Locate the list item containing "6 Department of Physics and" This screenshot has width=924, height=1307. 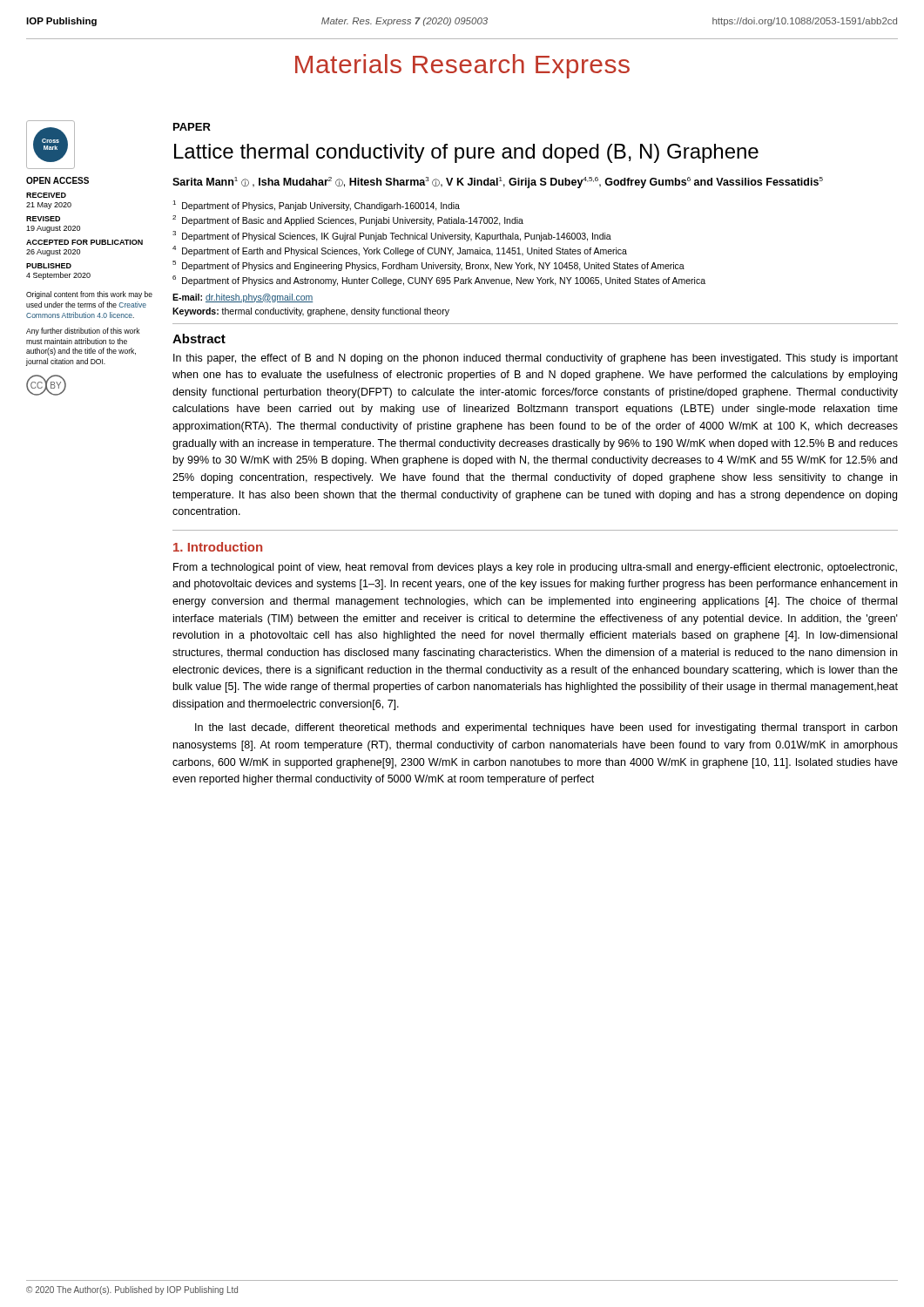439,280
